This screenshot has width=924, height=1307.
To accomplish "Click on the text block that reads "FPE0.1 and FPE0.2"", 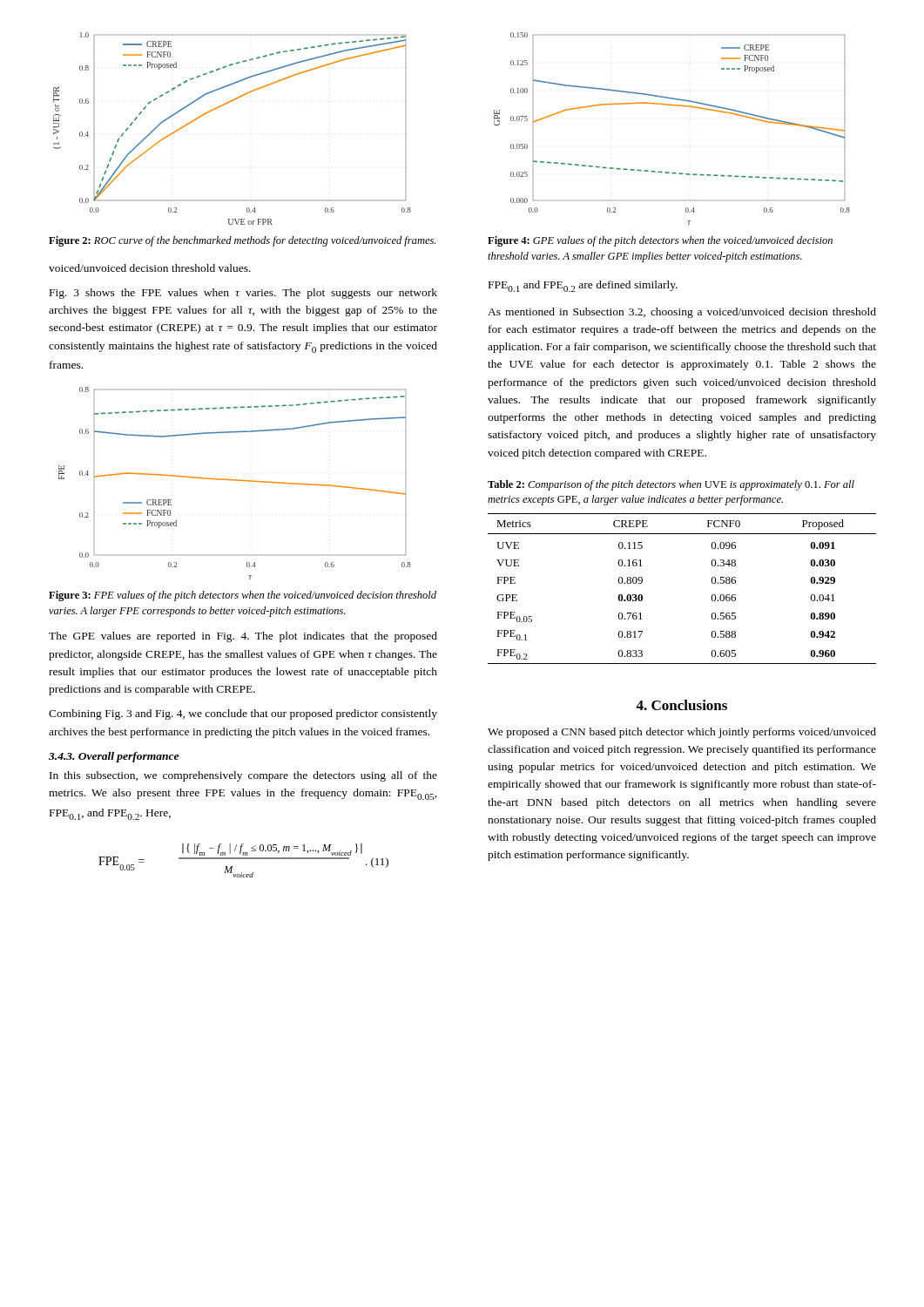I will 583,286.
